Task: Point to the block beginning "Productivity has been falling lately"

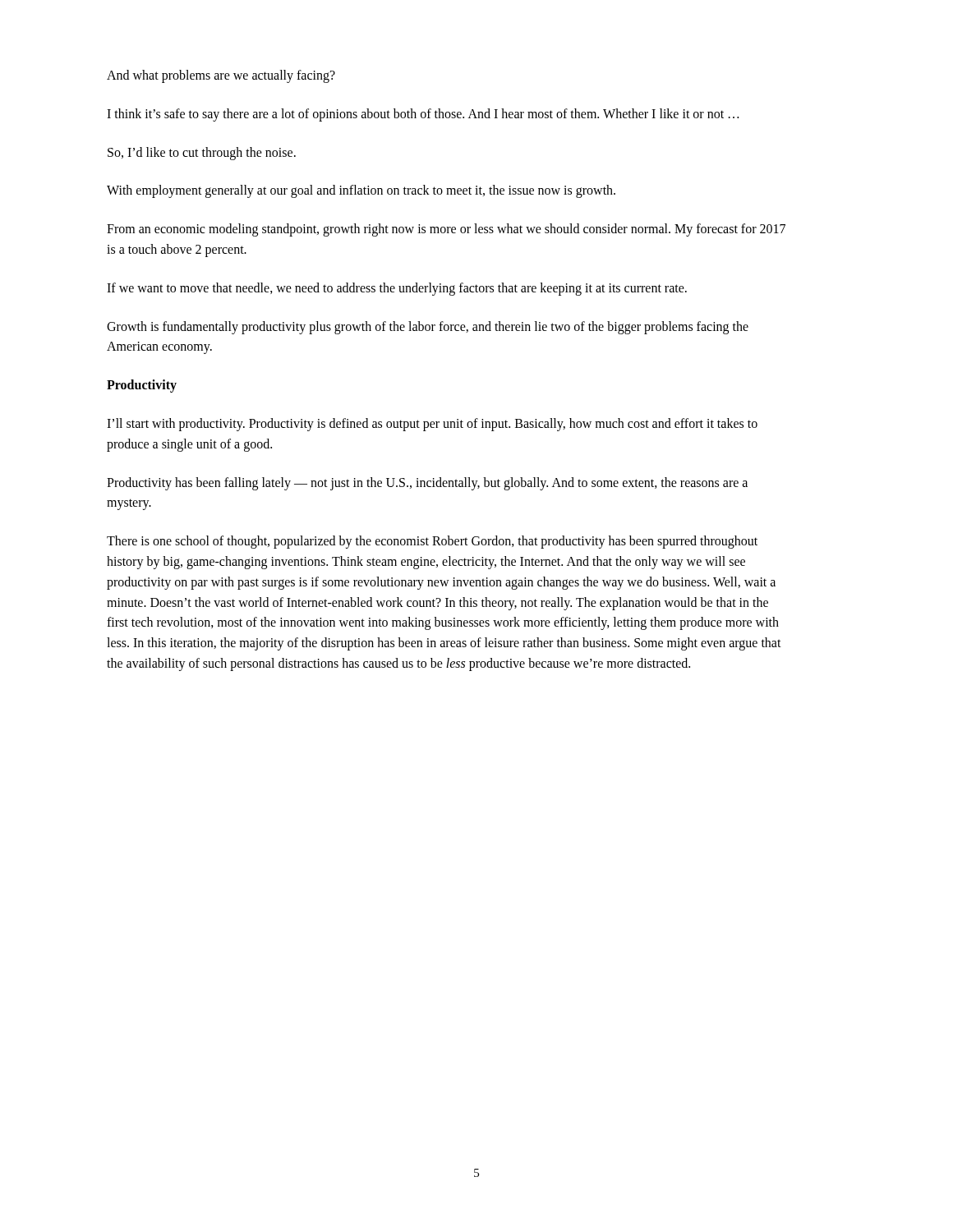Action: 427,492
